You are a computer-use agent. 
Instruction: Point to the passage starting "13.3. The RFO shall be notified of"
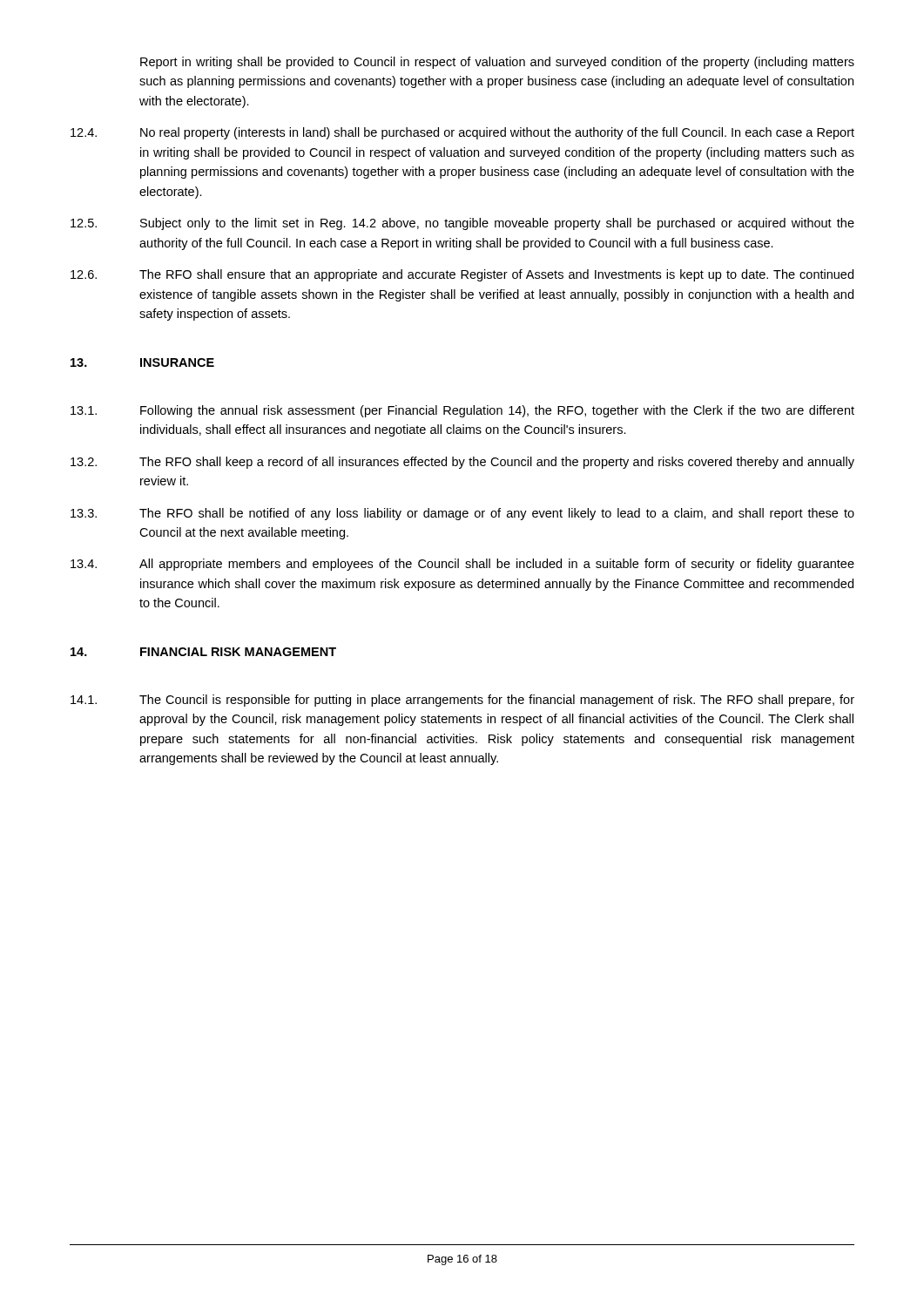[x=462, y=523]
